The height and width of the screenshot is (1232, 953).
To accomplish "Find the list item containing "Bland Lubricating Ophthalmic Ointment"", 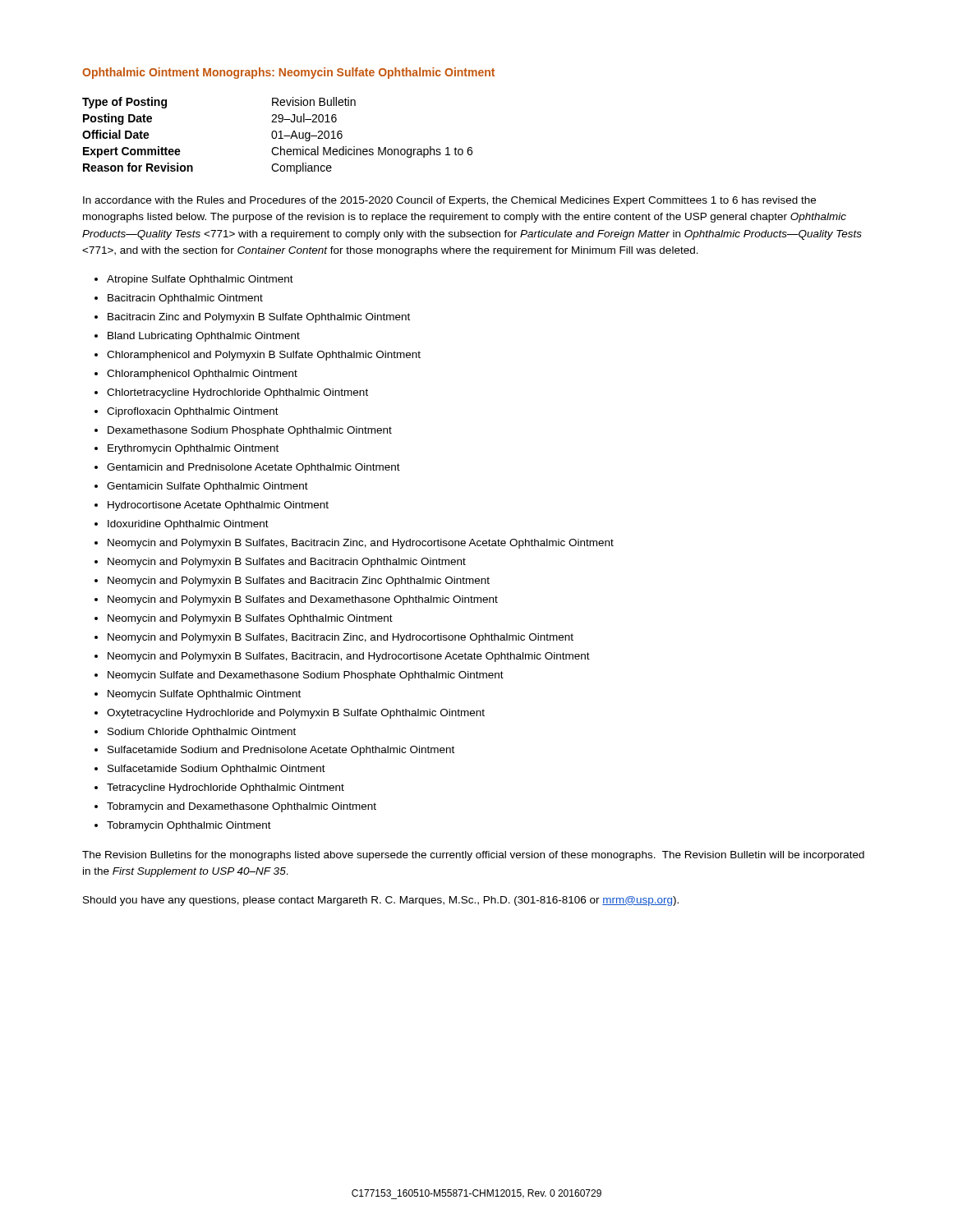I will (197, 337).
